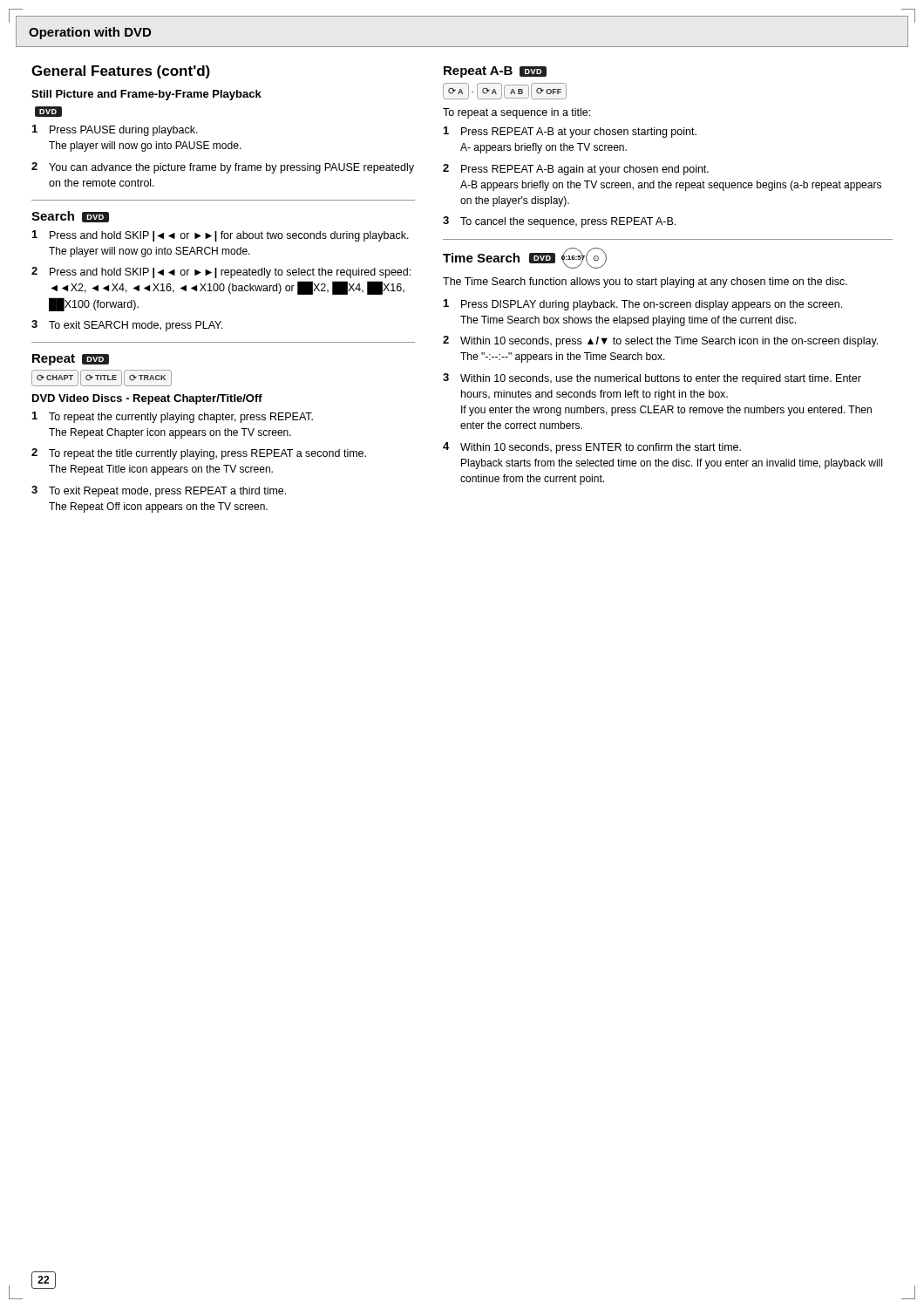Select the passage starting "2 To repeat the"

(199, 462)
